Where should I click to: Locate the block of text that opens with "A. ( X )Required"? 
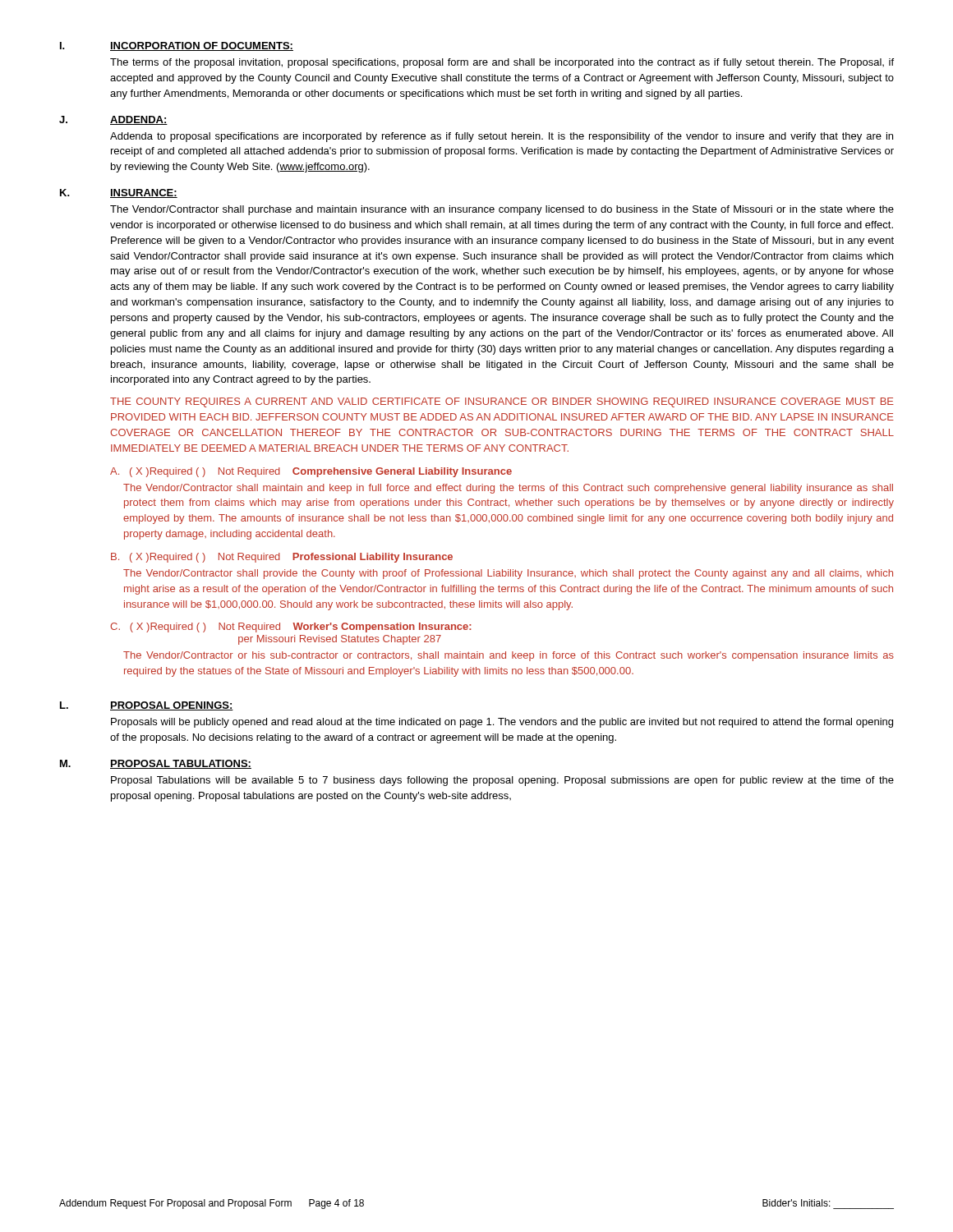click(502, 503)
